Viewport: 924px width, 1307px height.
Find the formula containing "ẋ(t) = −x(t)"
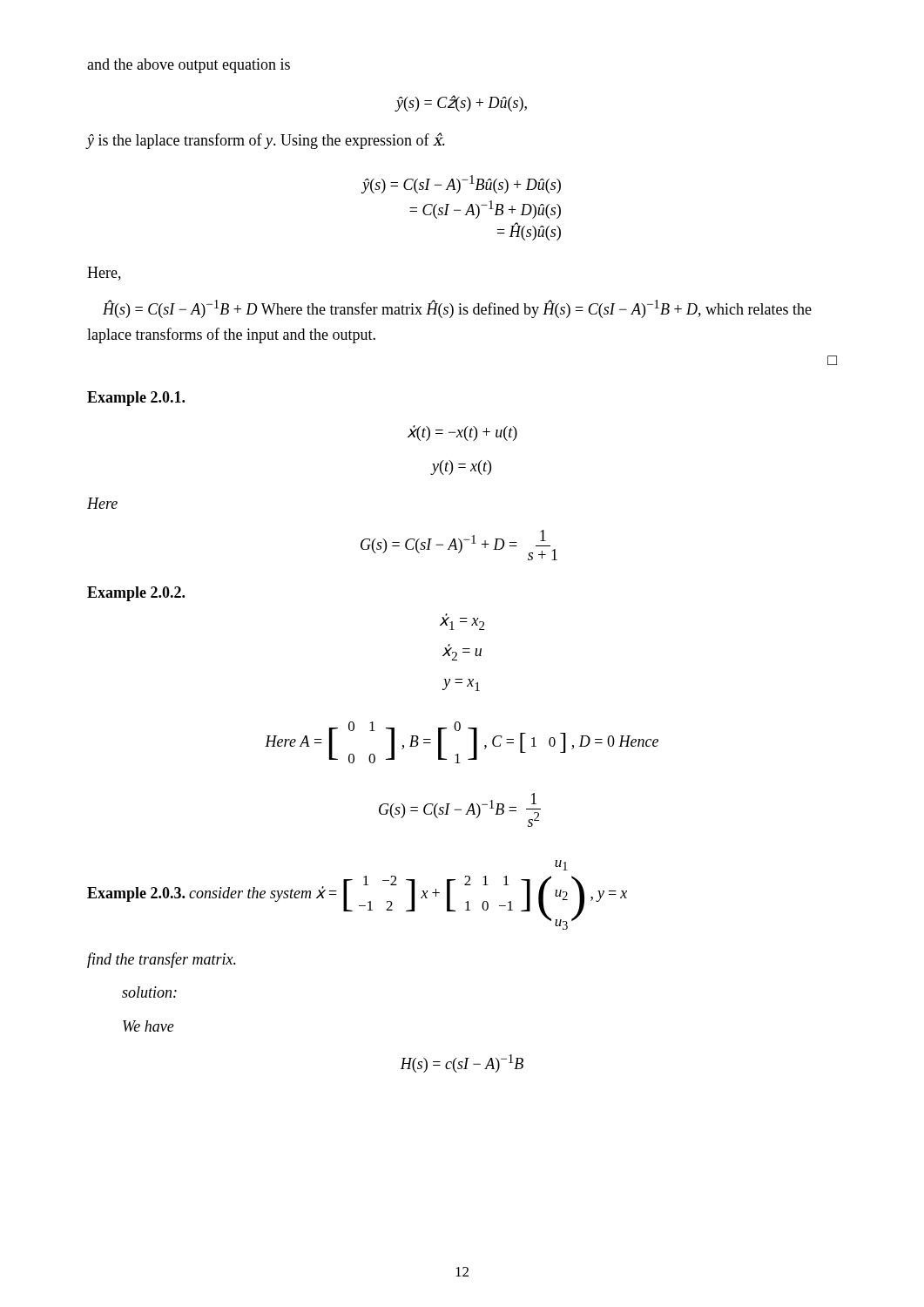coord(462,432)
